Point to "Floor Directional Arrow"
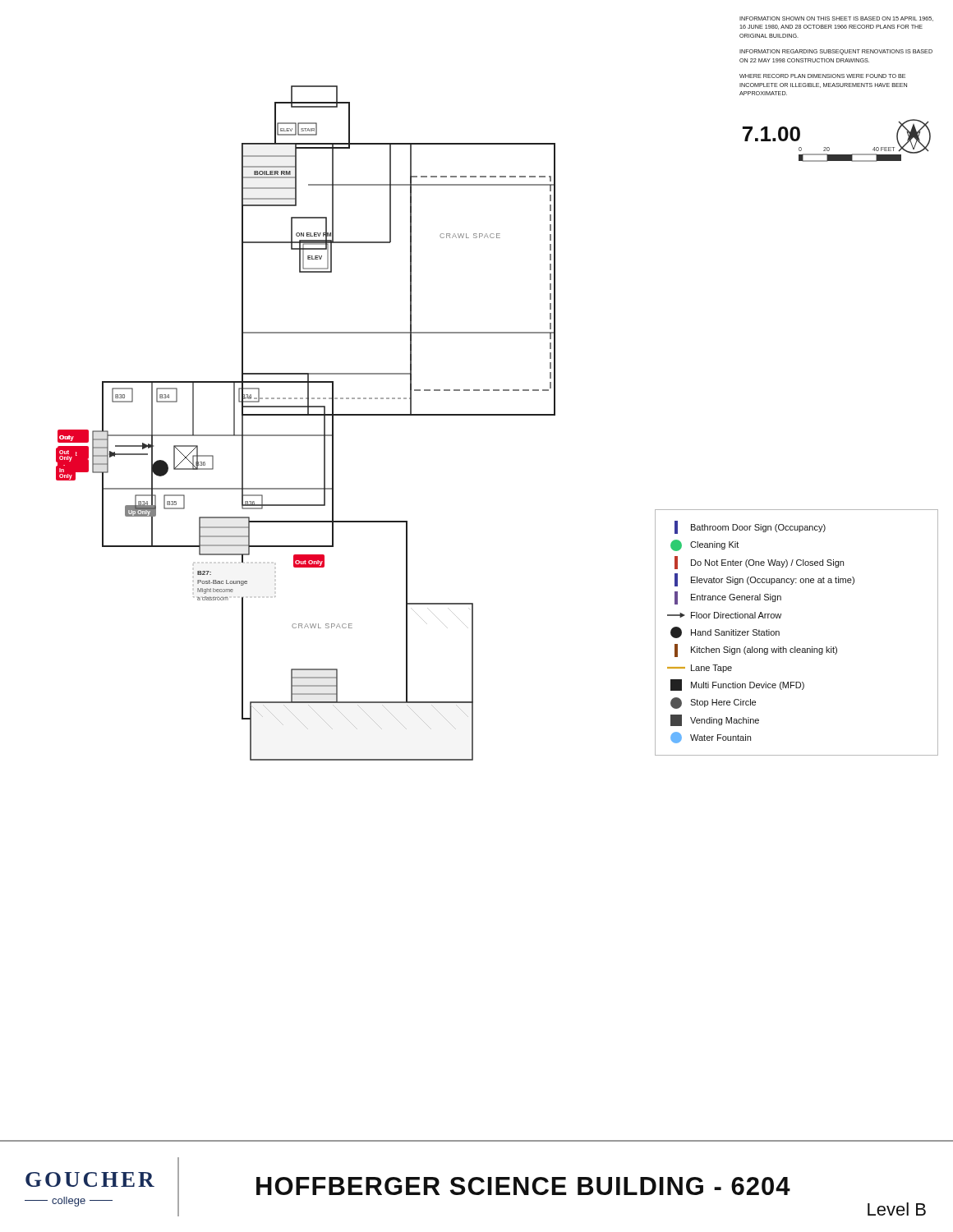Viewport: 953px width, 1232px height. [724, 615]
